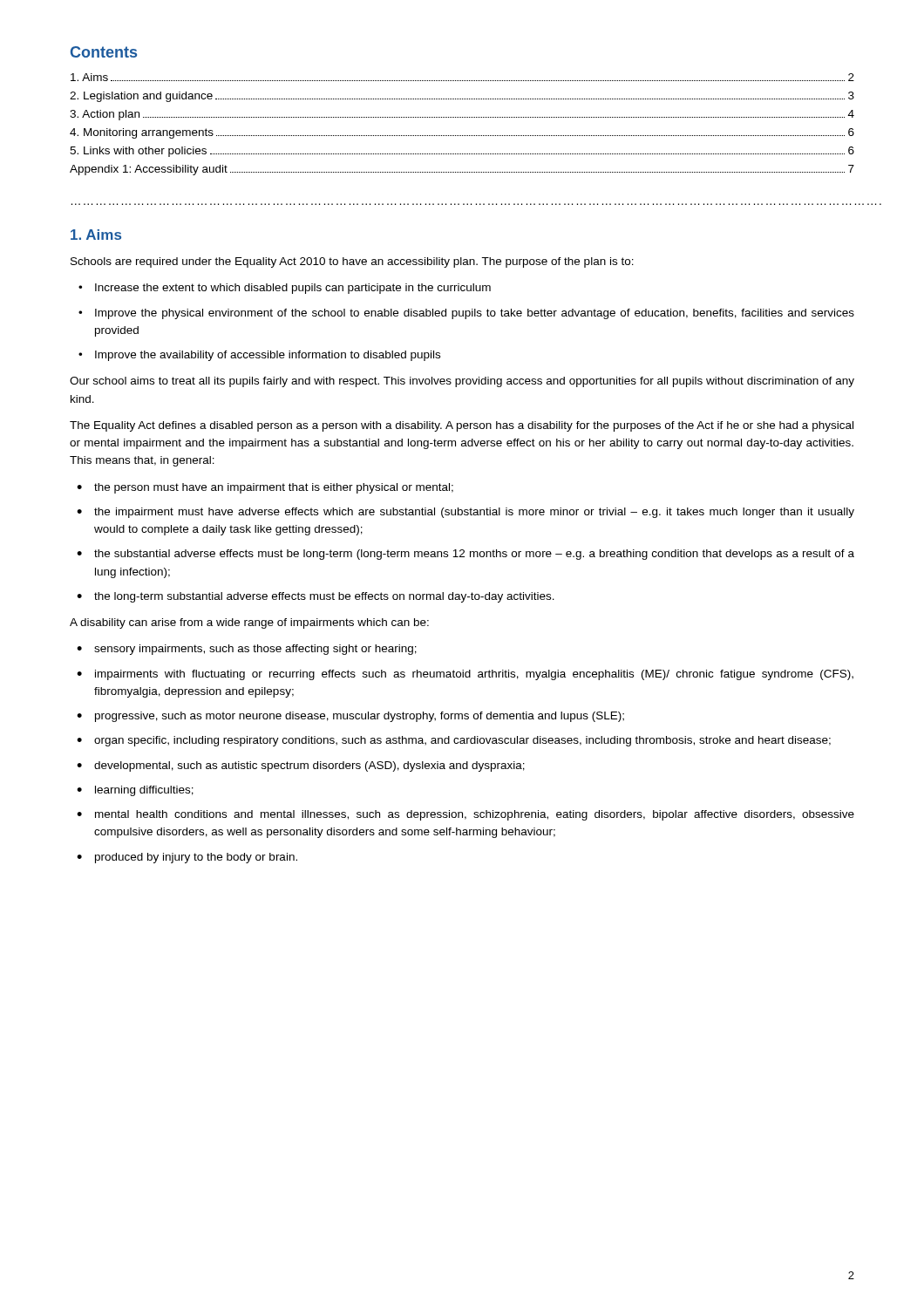Locate the block of text that opens with "mental health conditions and mental illnesses, such as"
The image size is (924, 1308).
click(474, 823)
